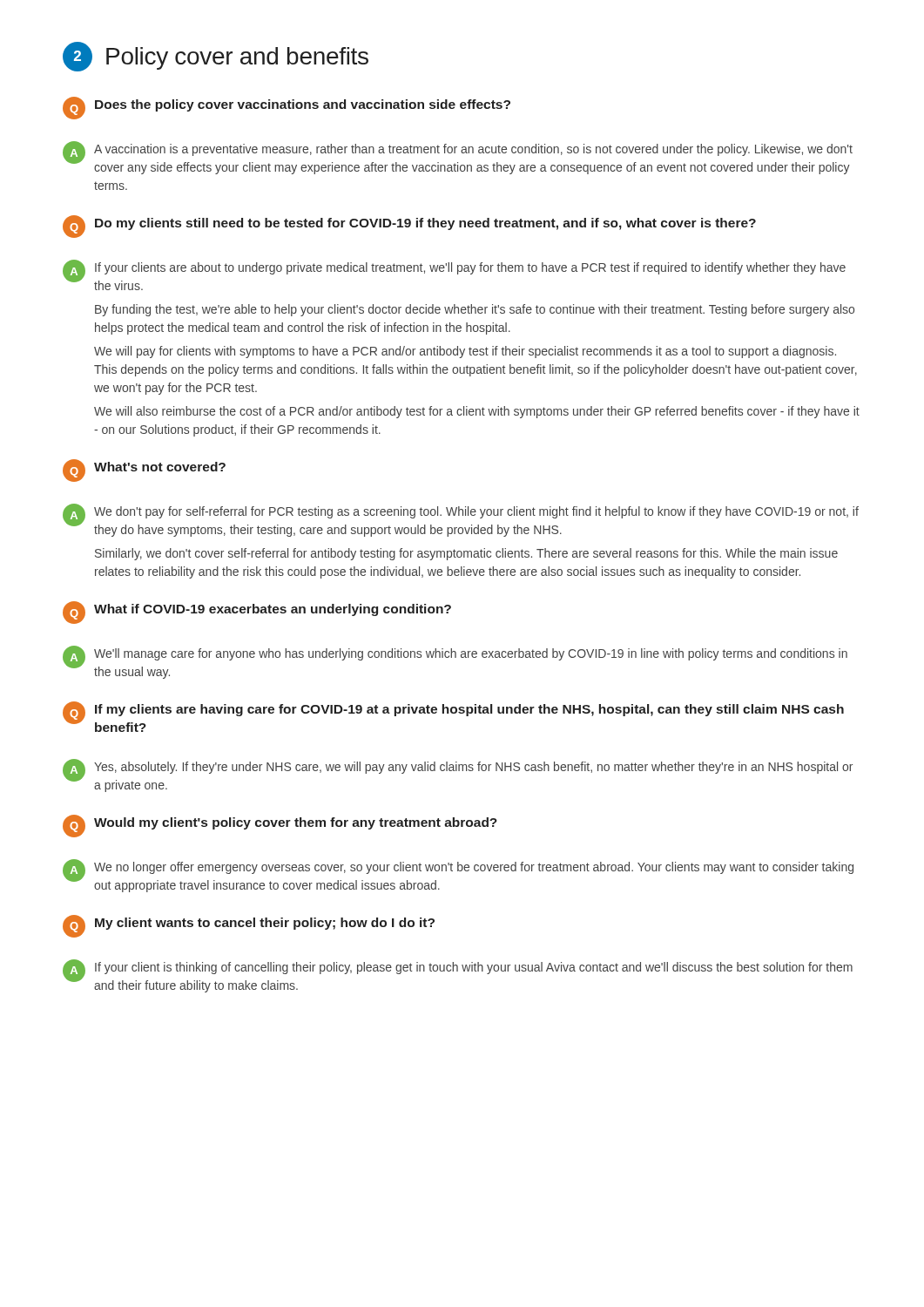Click on the passage starting "2 Policy cover"

pyautogui.click(x=216, y=57)
